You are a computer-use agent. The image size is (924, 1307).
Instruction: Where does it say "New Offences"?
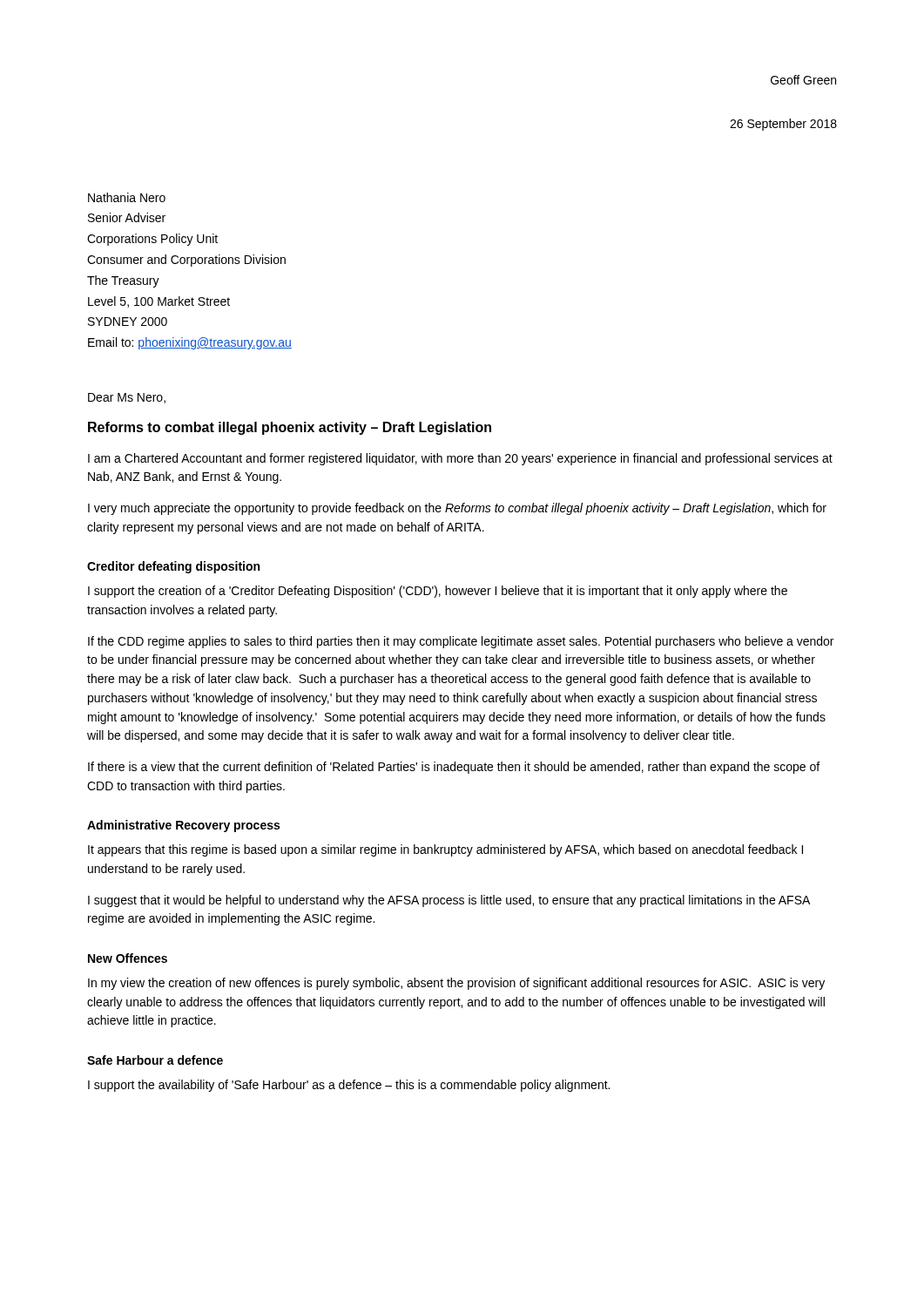[x=127, y=958]
